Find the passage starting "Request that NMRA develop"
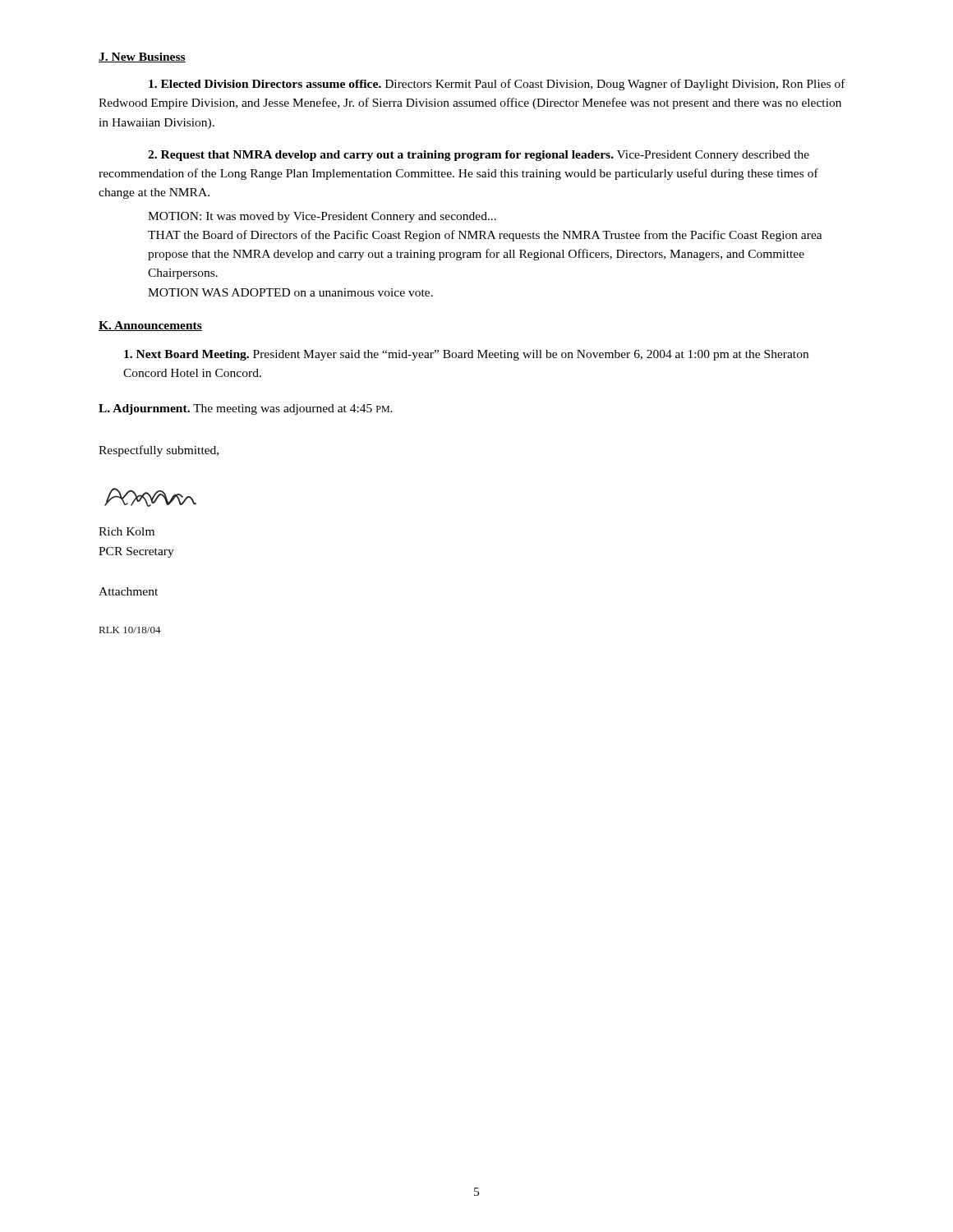 click(458, 173)
